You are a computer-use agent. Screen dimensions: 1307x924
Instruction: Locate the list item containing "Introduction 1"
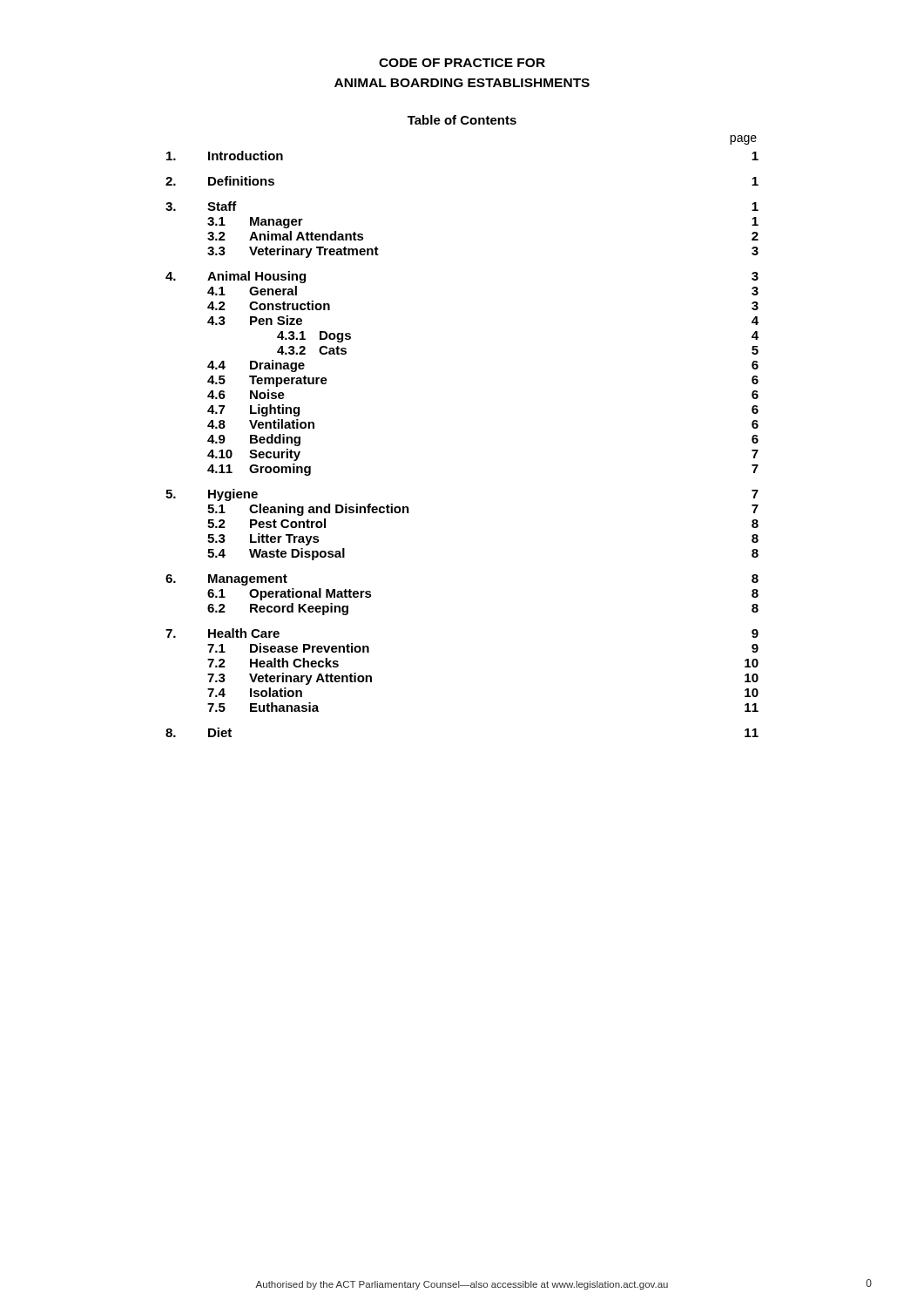tap(247, 156)
